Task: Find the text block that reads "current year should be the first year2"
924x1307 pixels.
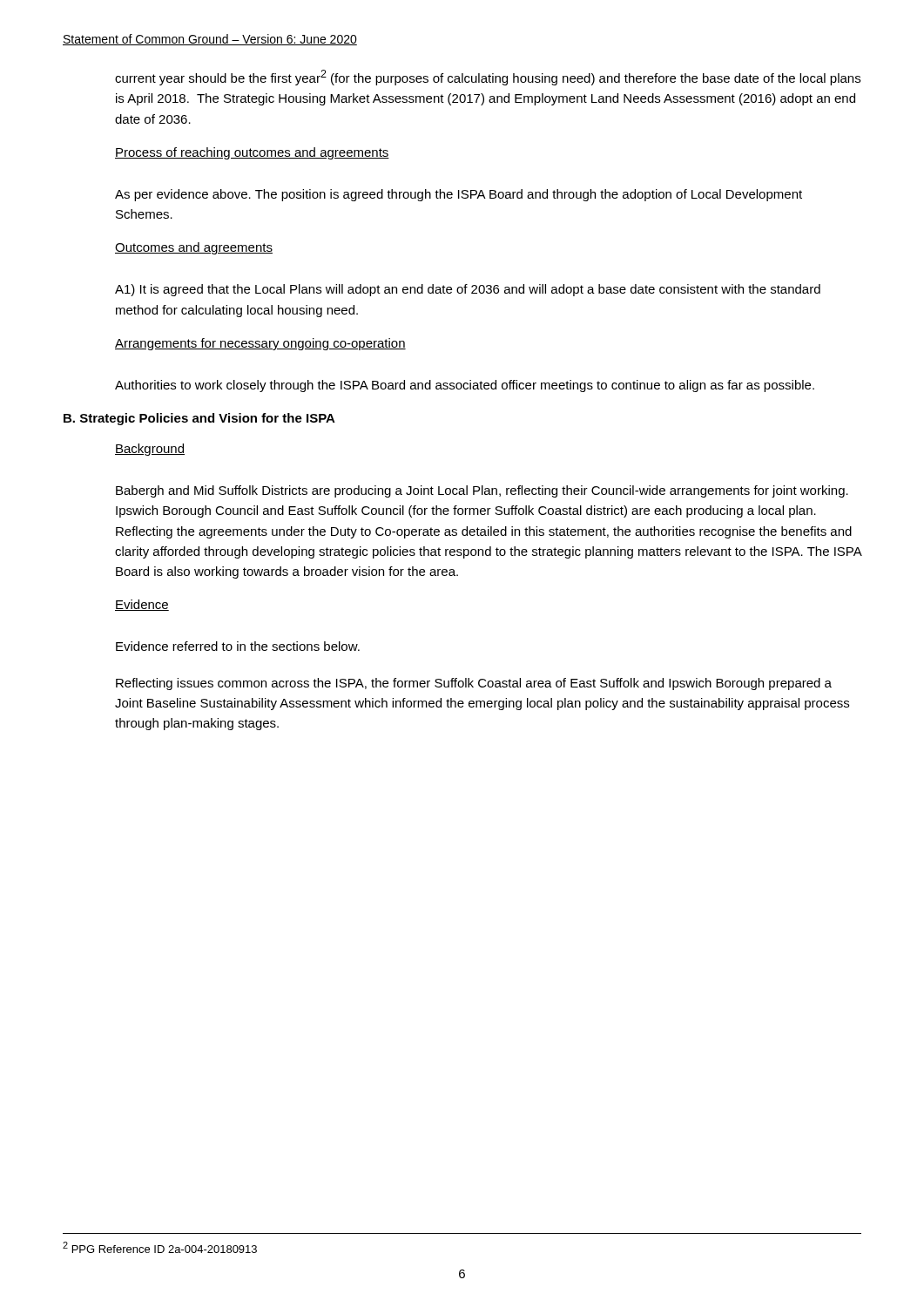Action: pos(488,97)
